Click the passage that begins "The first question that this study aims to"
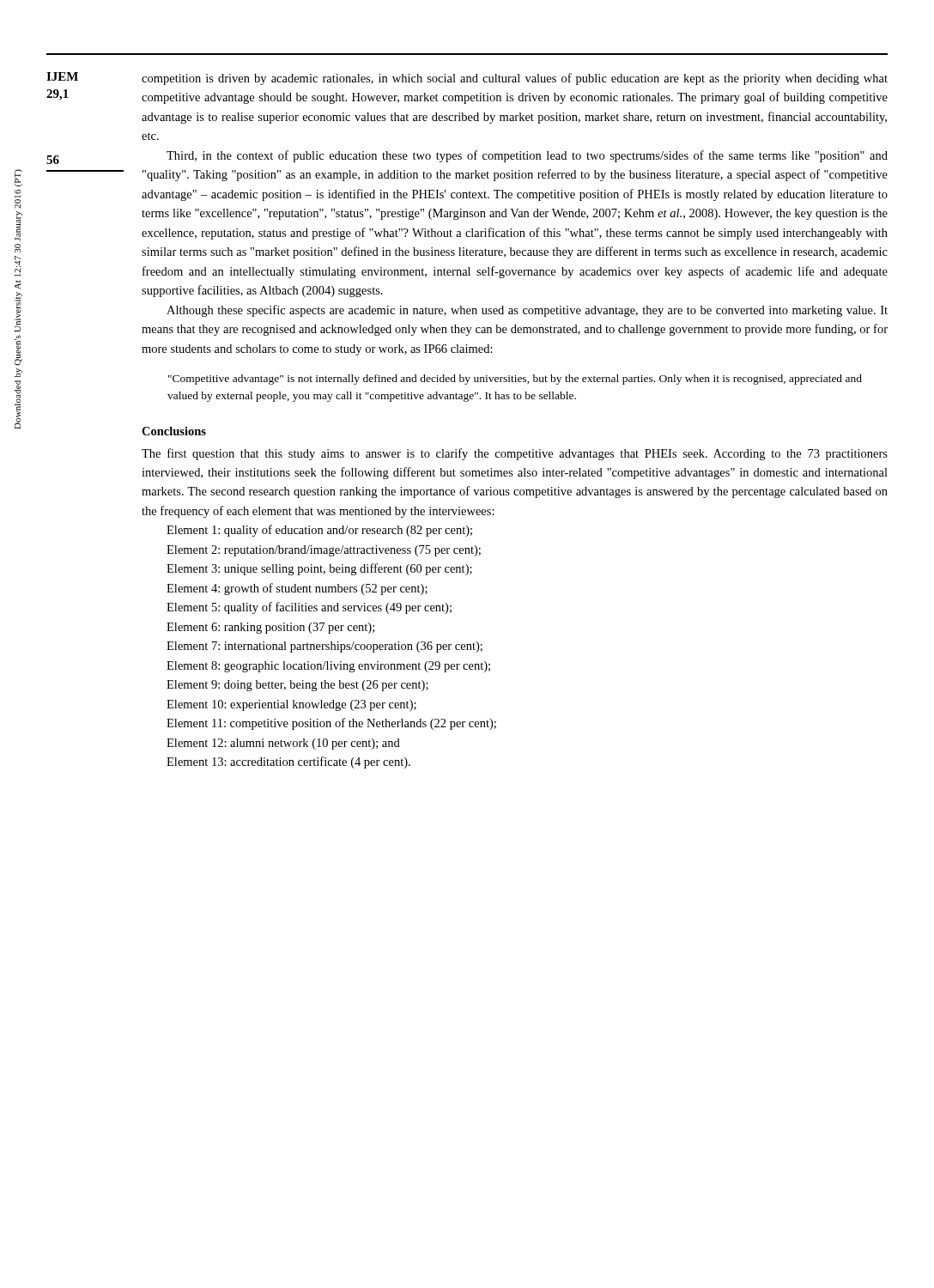934x1288 pixels. click(515, 482)
